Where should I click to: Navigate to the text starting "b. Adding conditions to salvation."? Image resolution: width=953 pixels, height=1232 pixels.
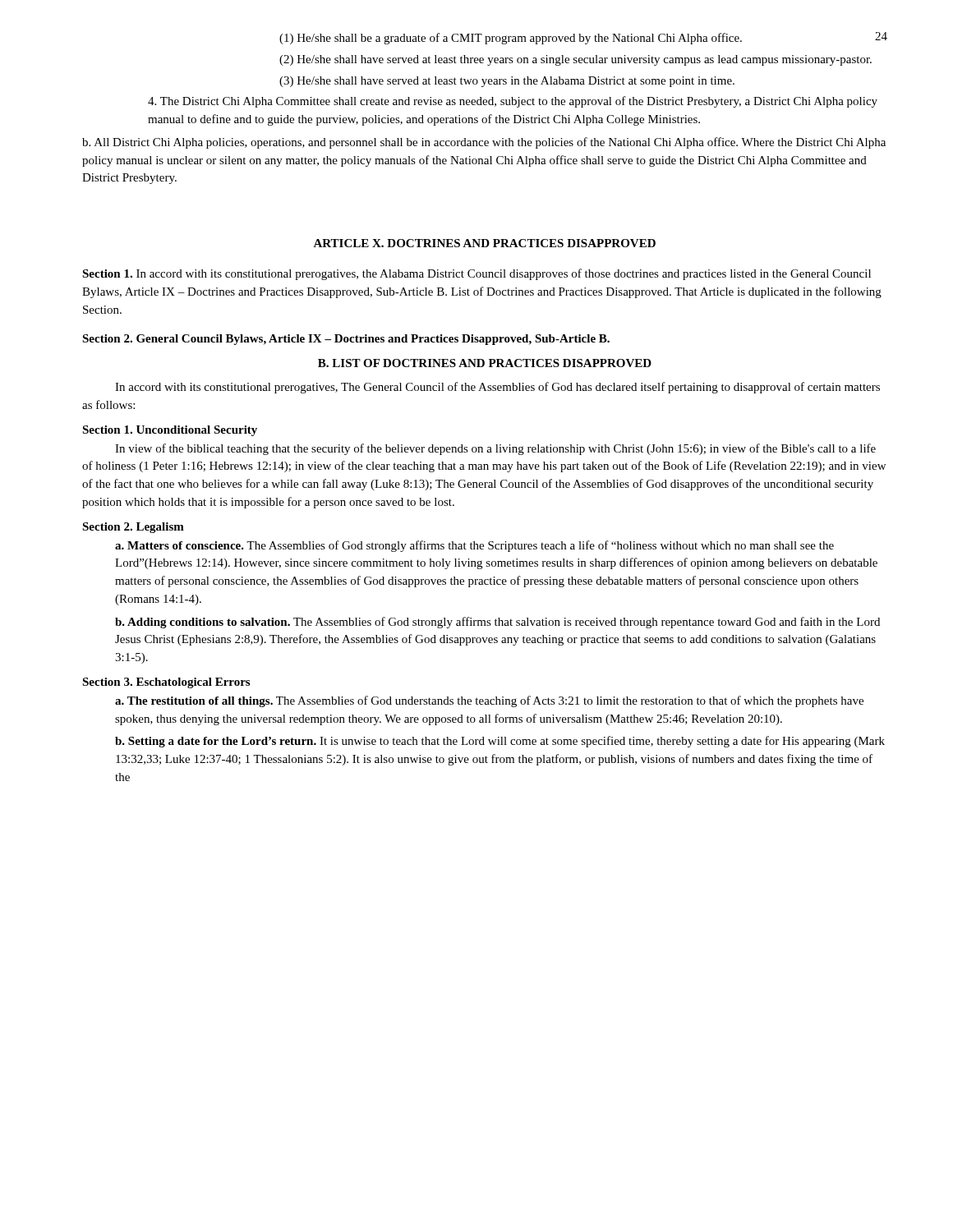pos(498,639)
